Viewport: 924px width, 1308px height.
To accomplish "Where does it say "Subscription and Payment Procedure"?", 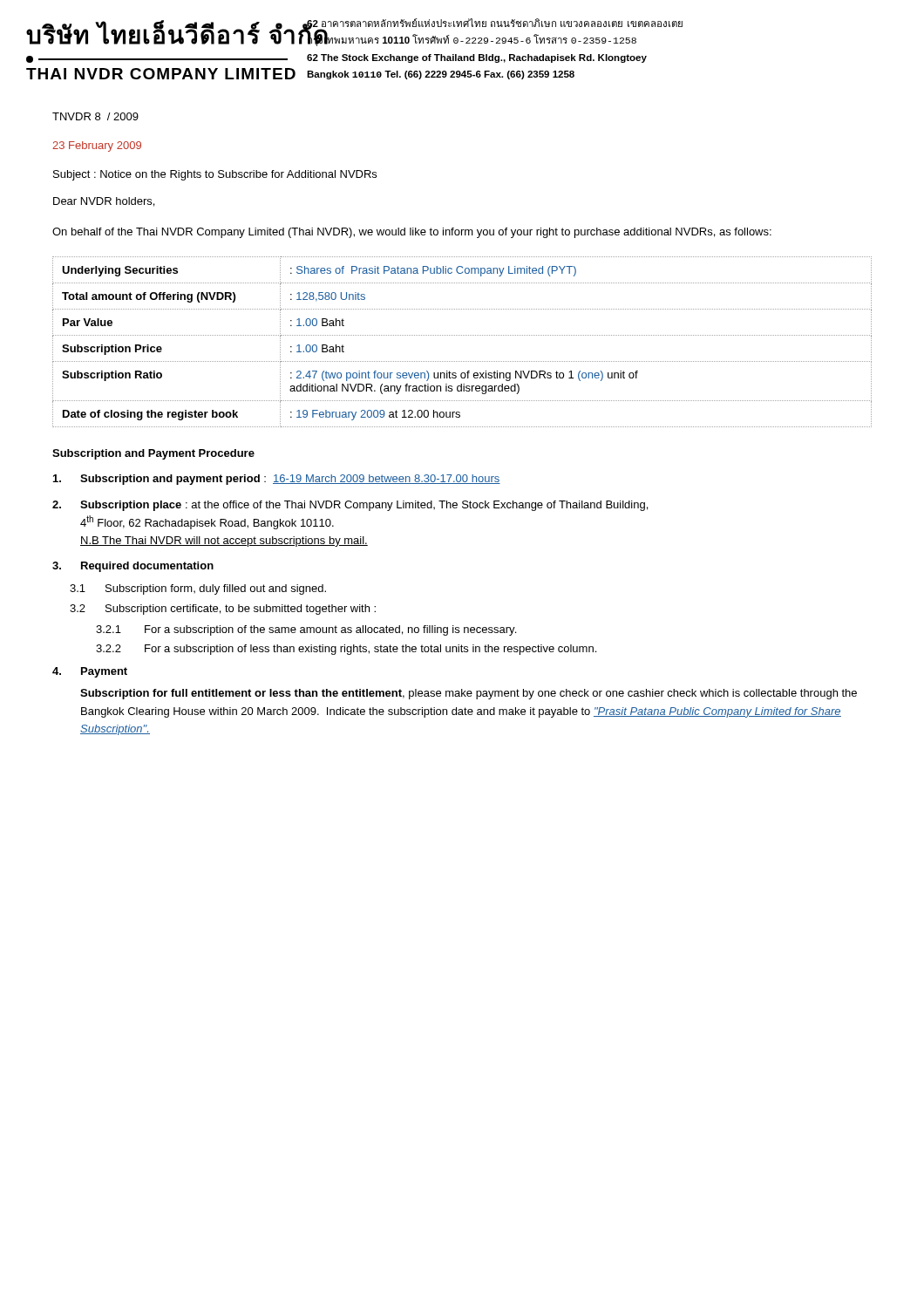I will pos(153,453).
